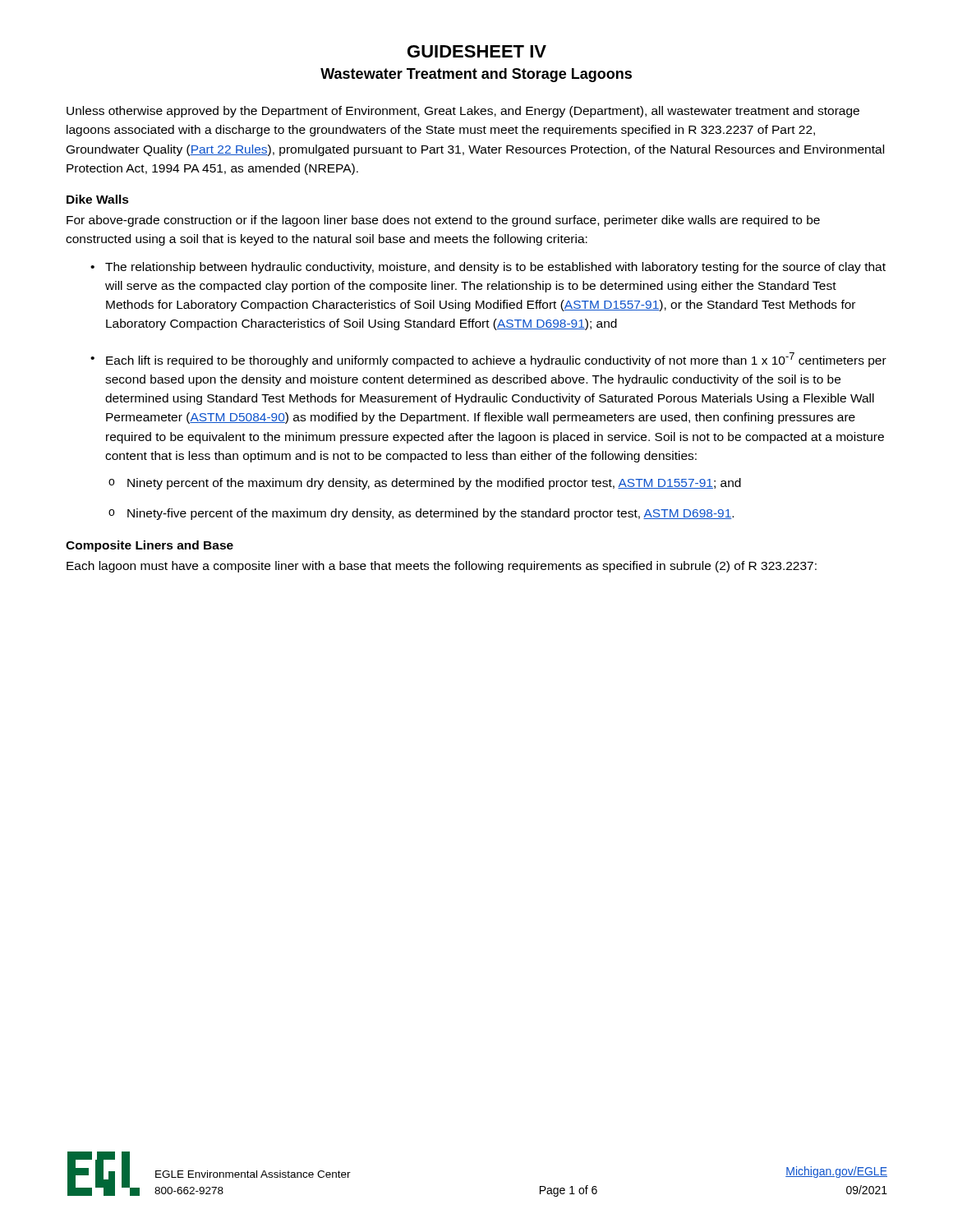Click on the list item that says "The relationship between hydraulic conductivity,"

[495, 295]
